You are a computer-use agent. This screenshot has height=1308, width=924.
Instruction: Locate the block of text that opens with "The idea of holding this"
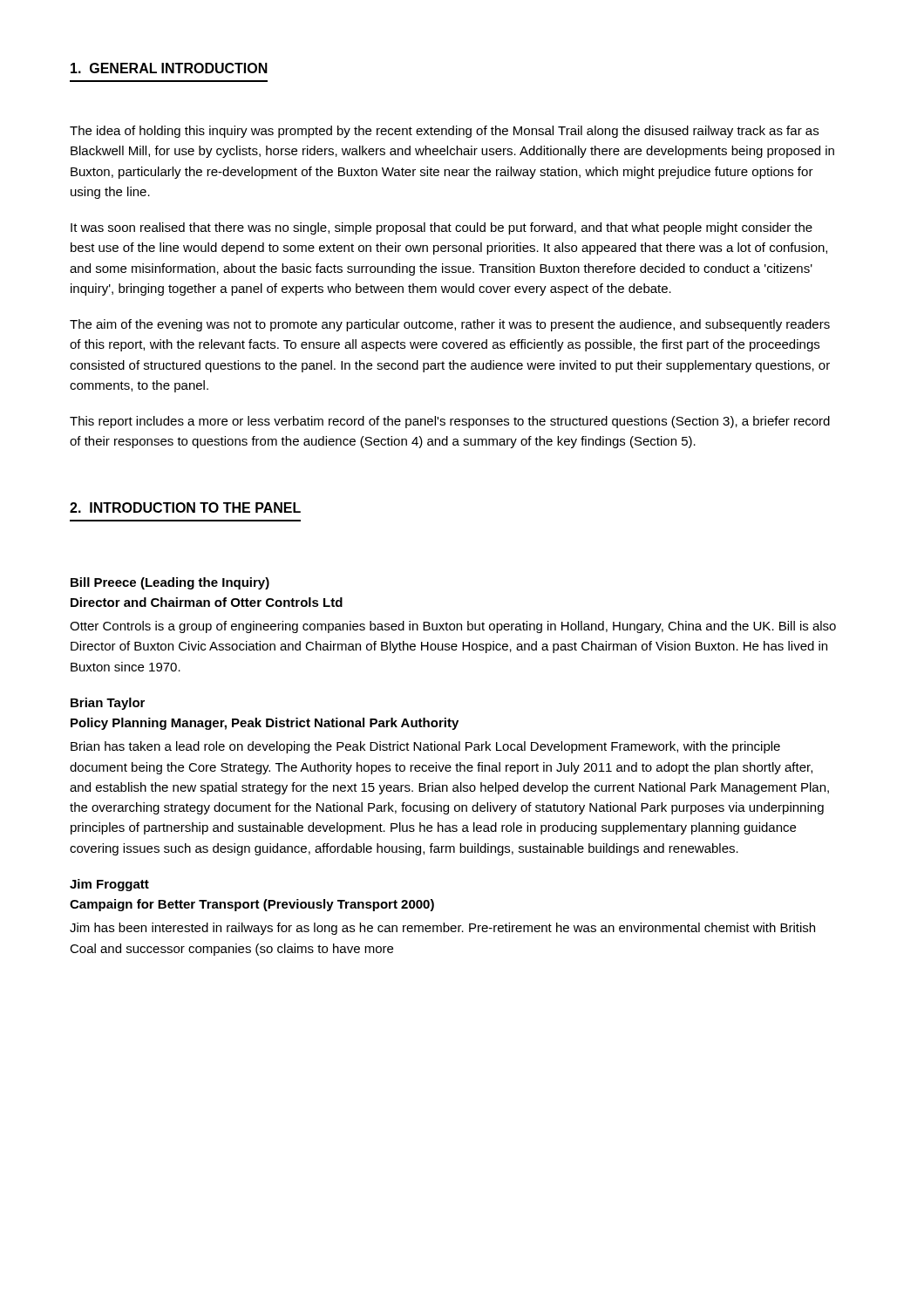(x=452, y=161)
